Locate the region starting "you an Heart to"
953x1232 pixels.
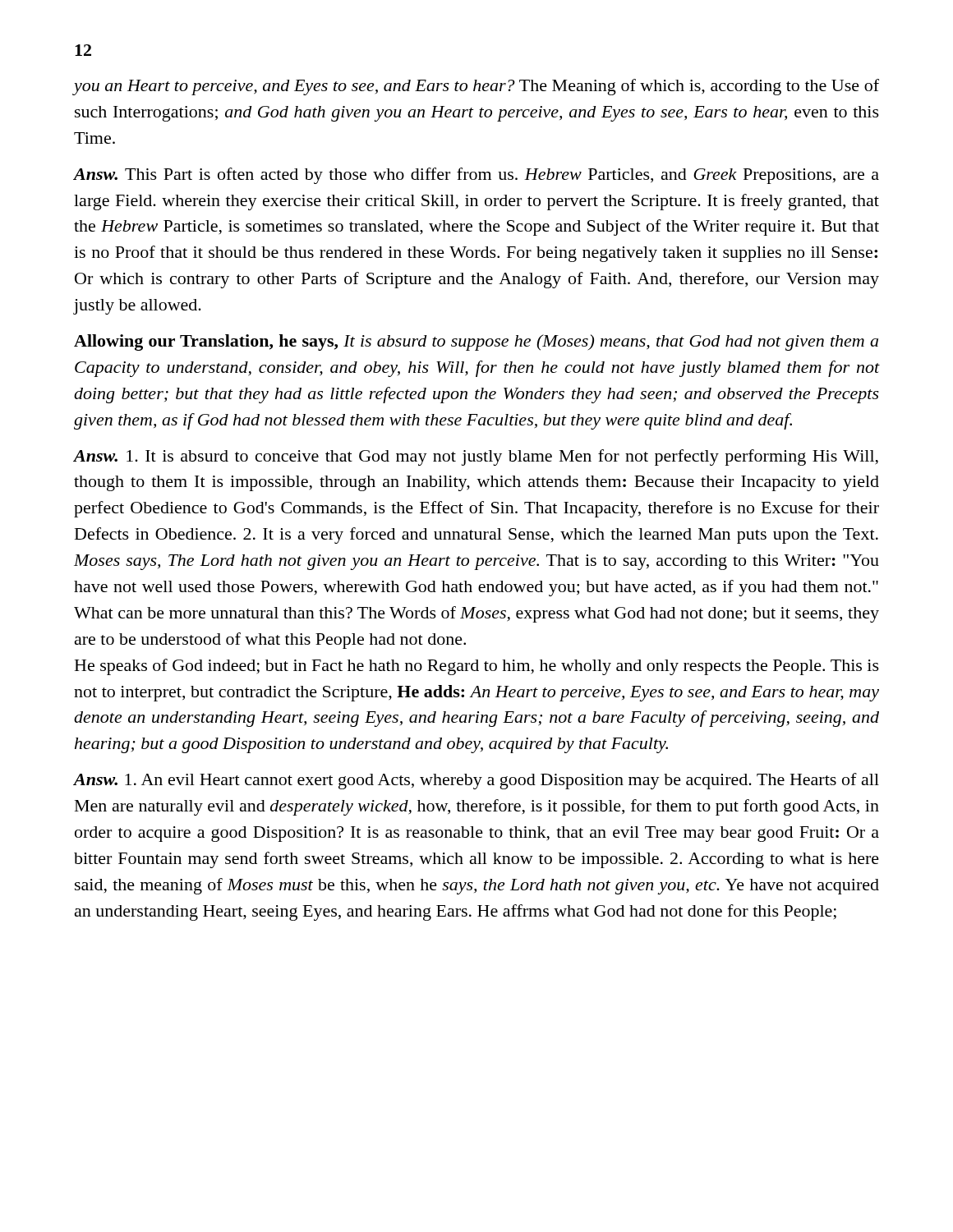pyautogui.click(x=476, y=111)
